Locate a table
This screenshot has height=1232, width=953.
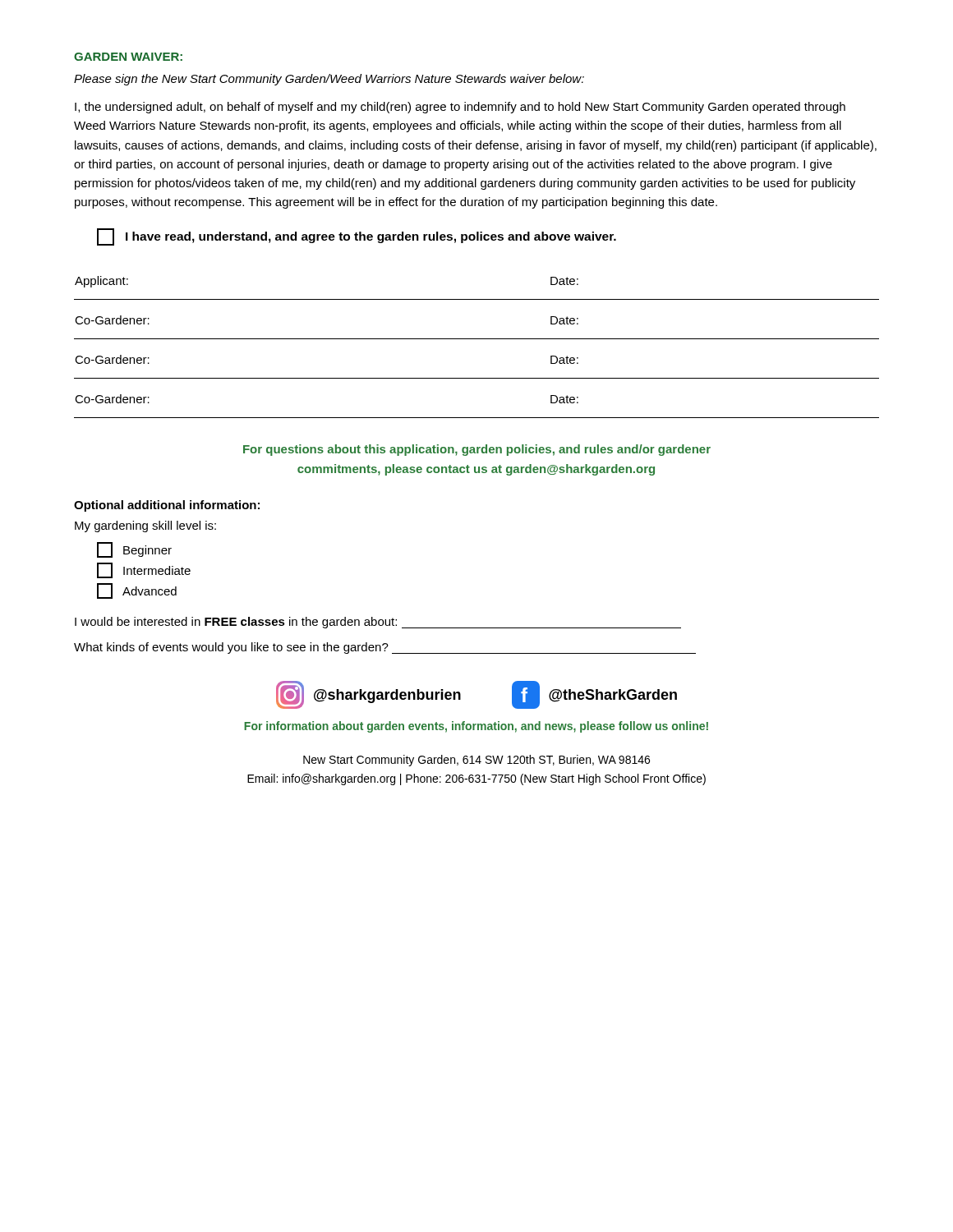click(x=476, y=344)
